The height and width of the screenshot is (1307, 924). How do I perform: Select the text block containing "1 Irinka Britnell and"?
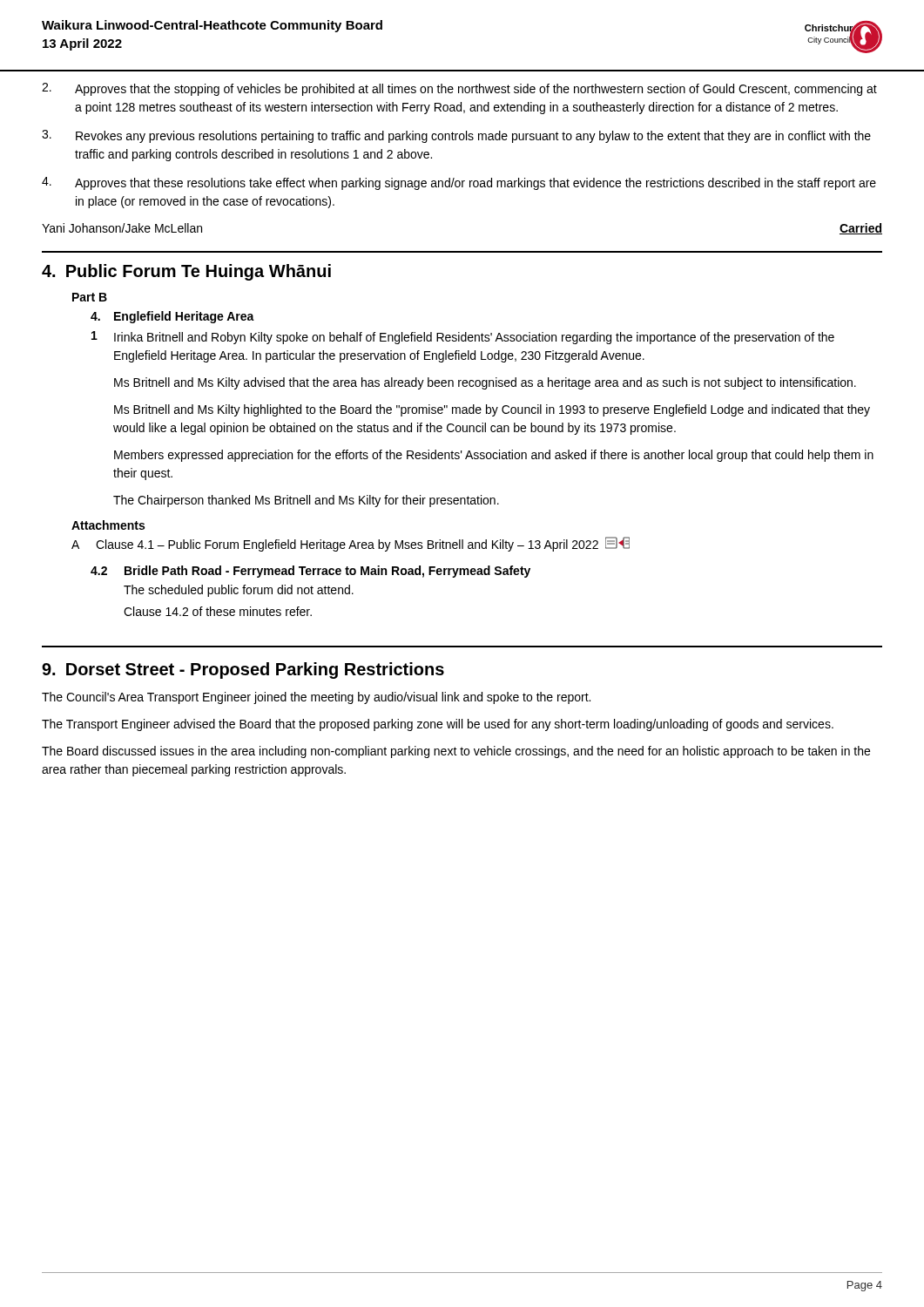[486, 347]
